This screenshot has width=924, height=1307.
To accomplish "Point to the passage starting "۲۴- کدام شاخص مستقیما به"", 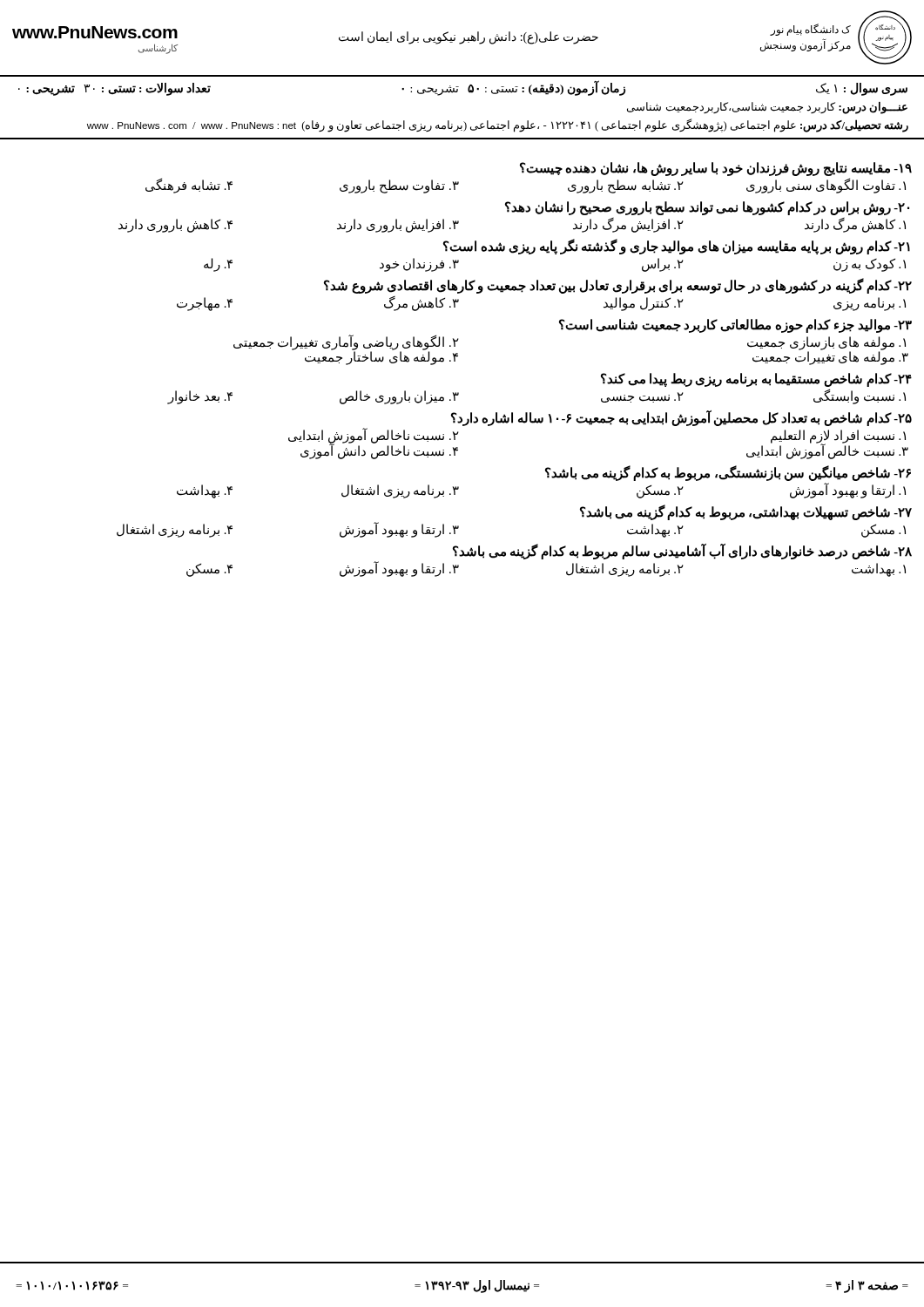I will [462, 388].
